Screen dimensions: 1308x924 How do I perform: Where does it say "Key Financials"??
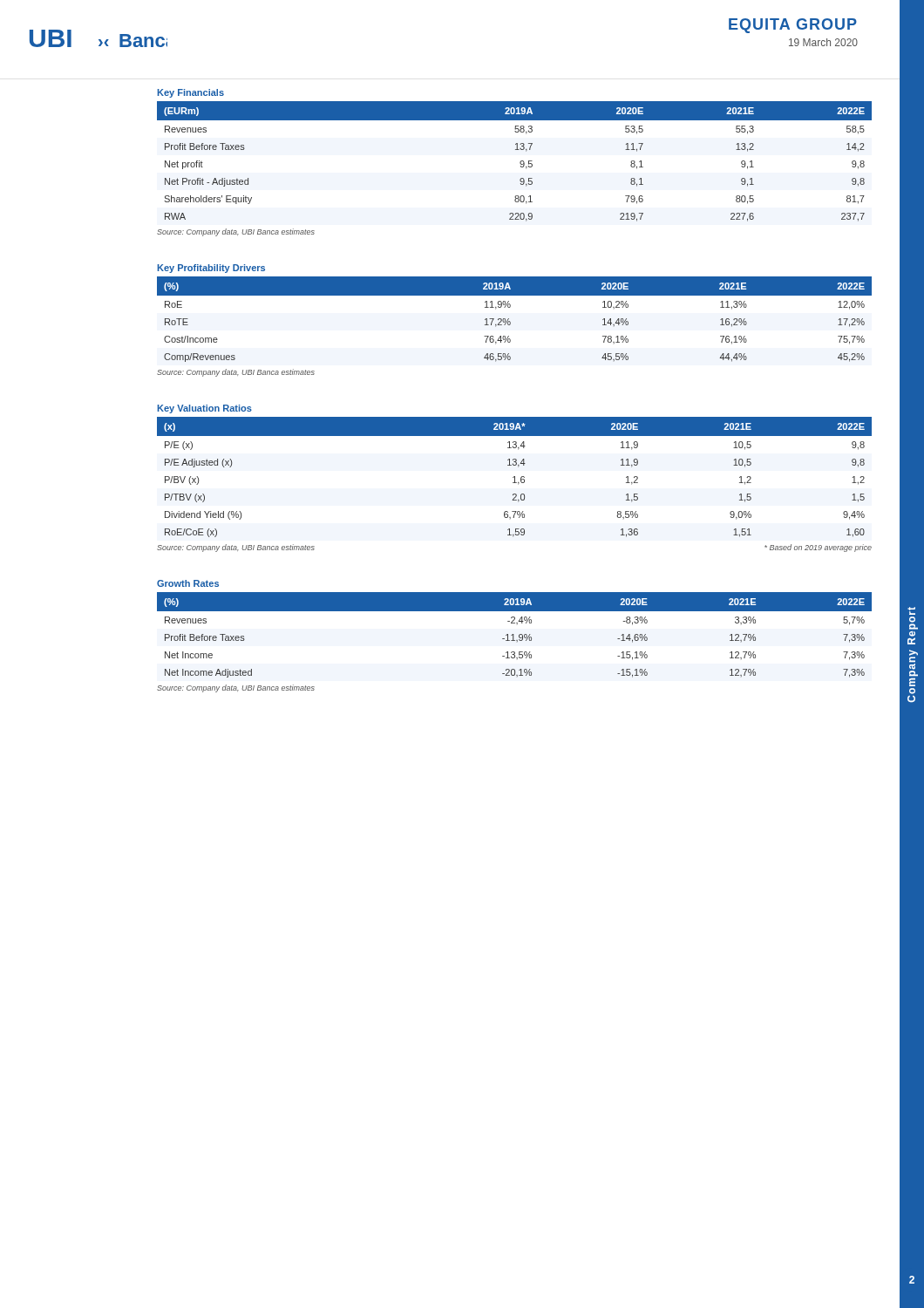190,92
